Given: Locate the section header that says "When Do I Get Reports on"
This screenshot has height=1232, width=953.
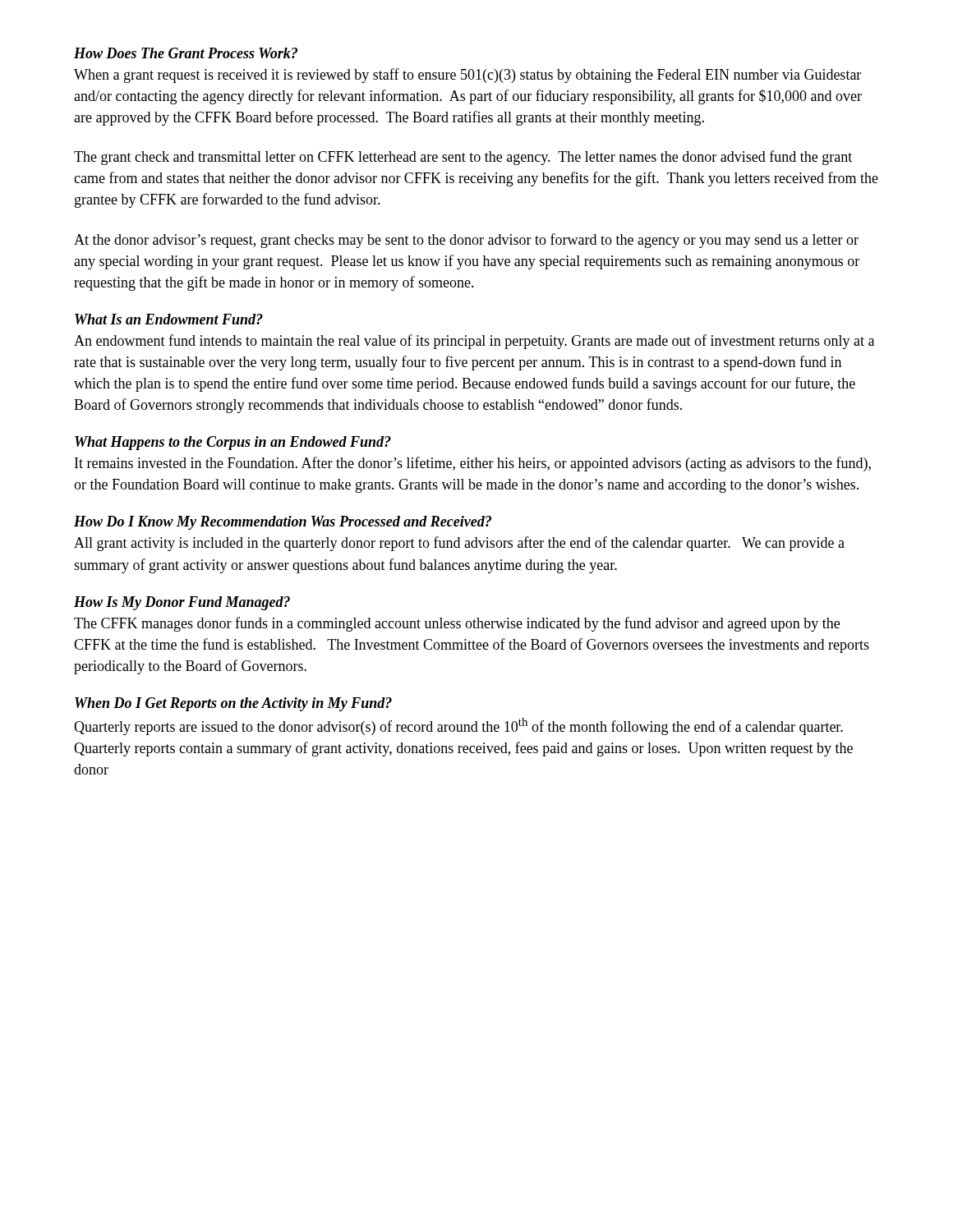Looking at the screenshot, I should click(233, 703).
